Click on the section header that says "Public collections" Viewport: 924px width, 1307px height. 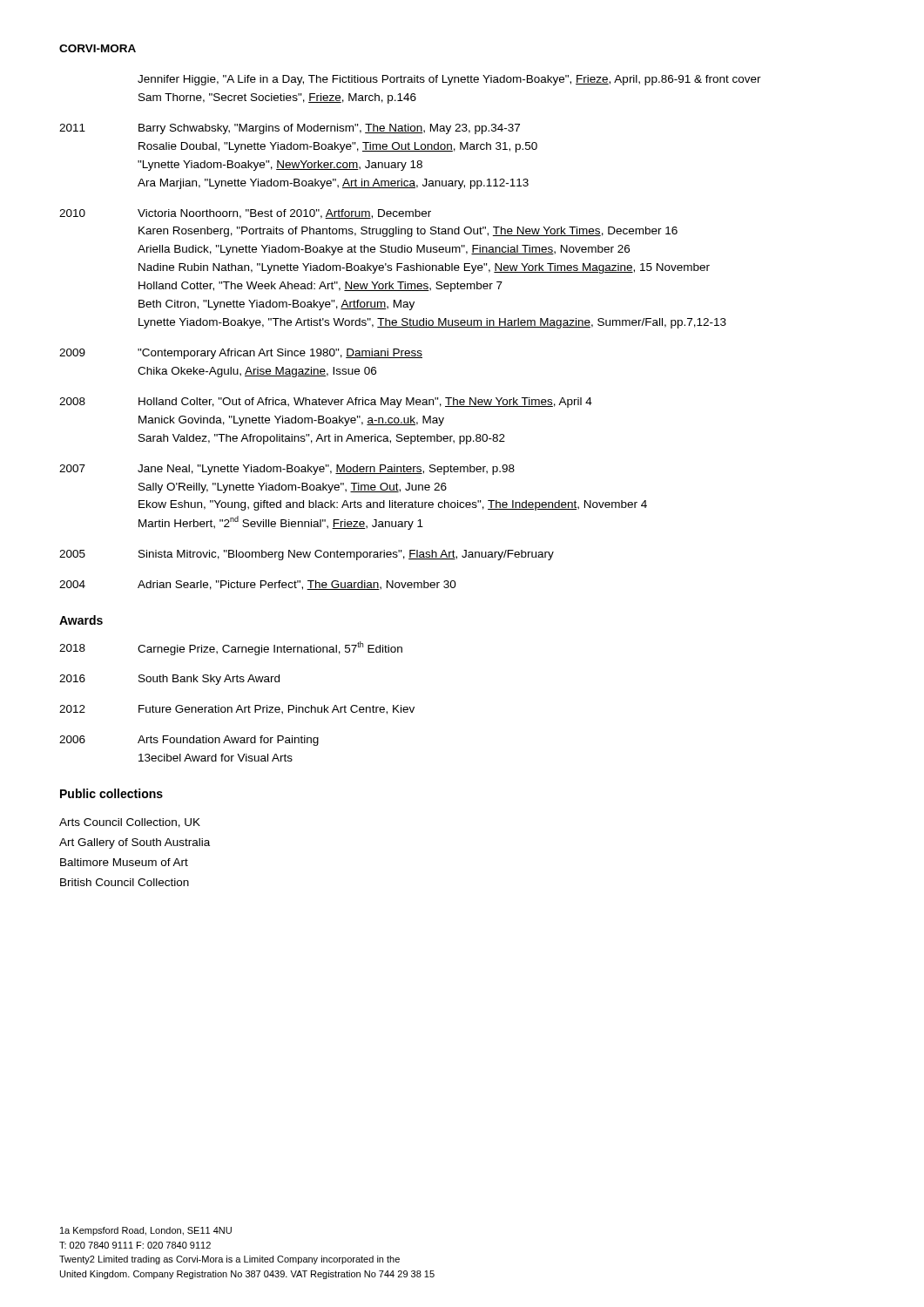click(x=111, y=794)
